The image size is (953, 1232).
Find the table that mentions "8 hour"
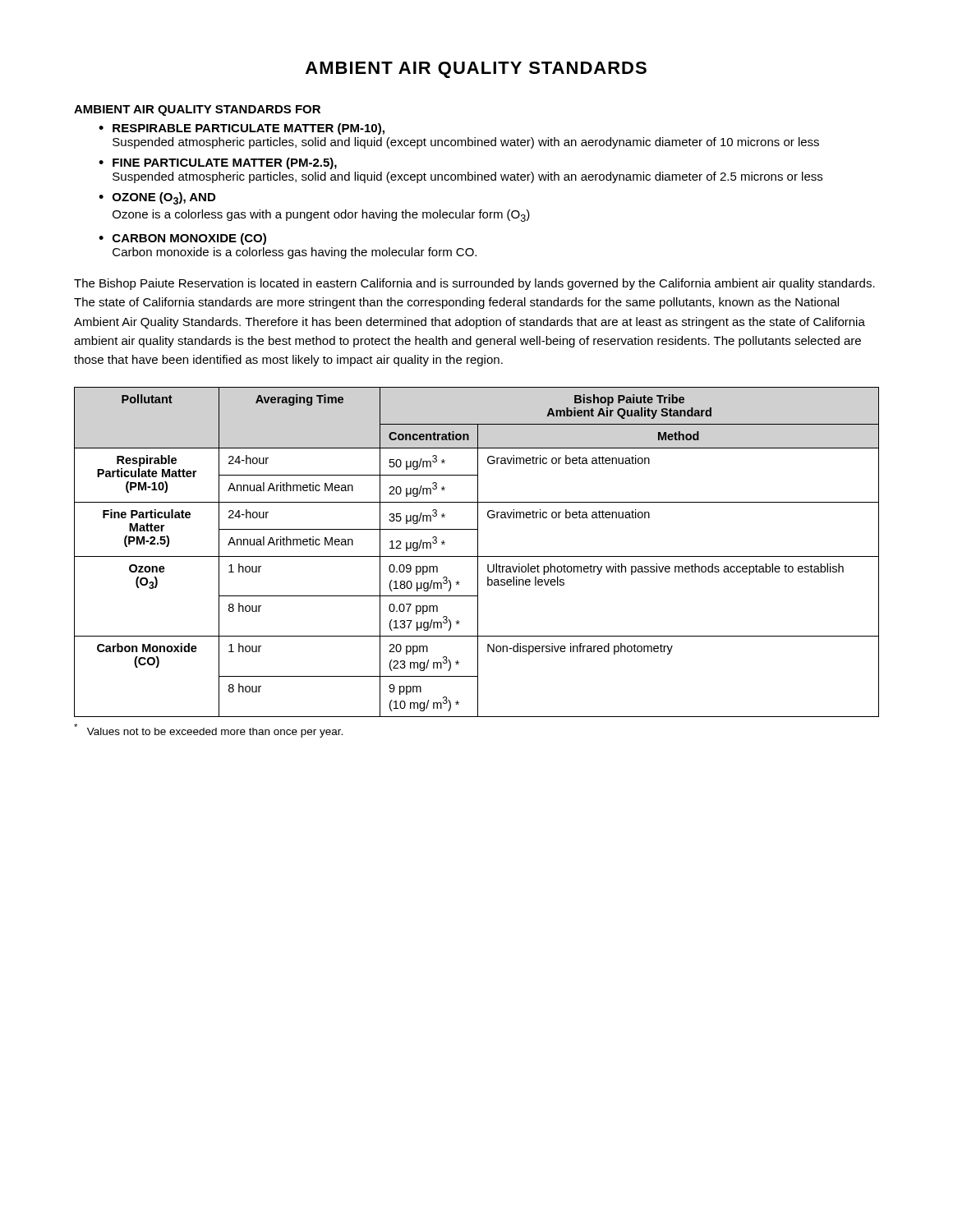pos(476,552)
